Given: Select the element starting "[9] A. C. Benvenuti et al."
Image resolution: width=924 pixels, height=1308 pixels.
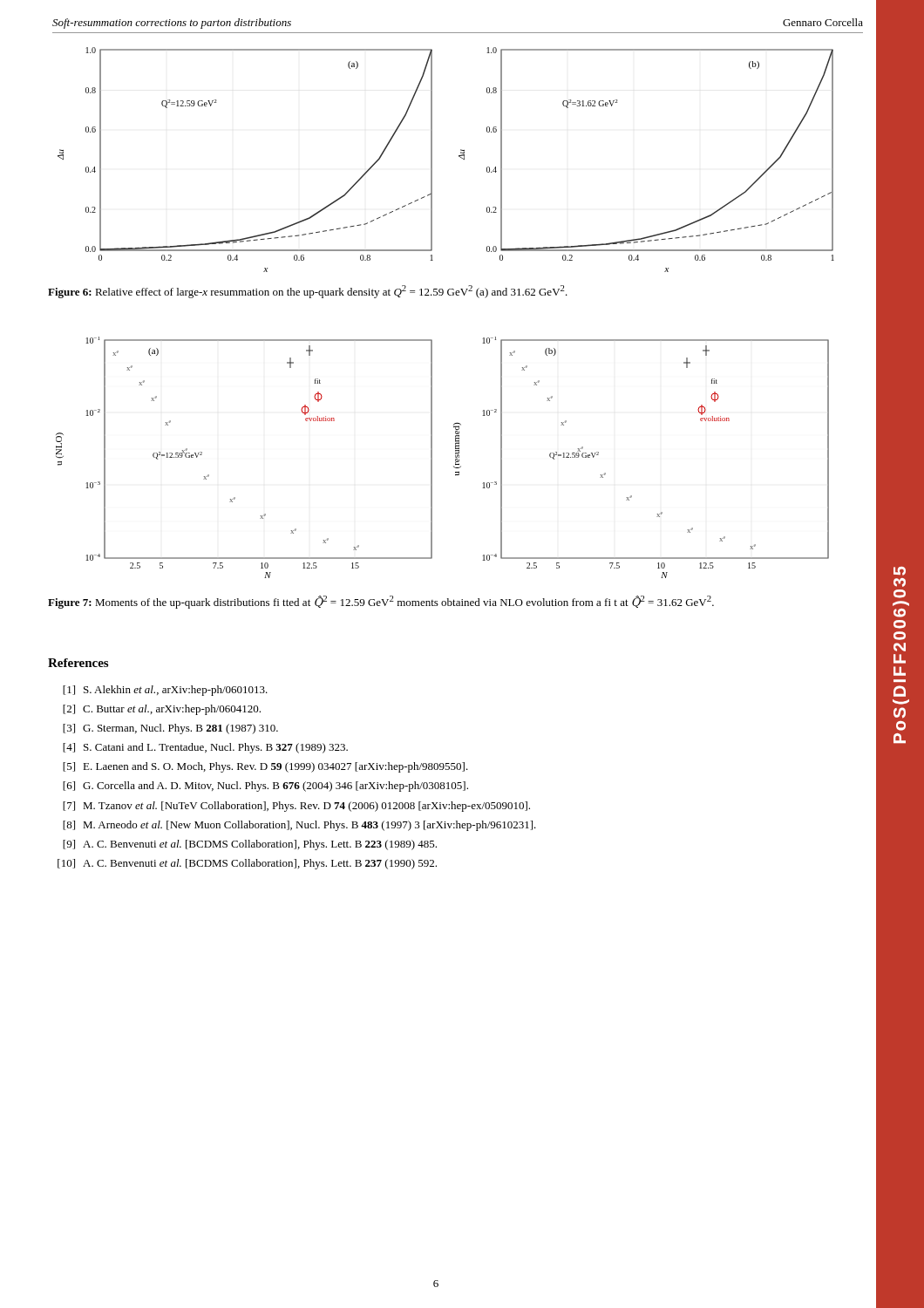Looking at the screenshot, I should [243, 844].
